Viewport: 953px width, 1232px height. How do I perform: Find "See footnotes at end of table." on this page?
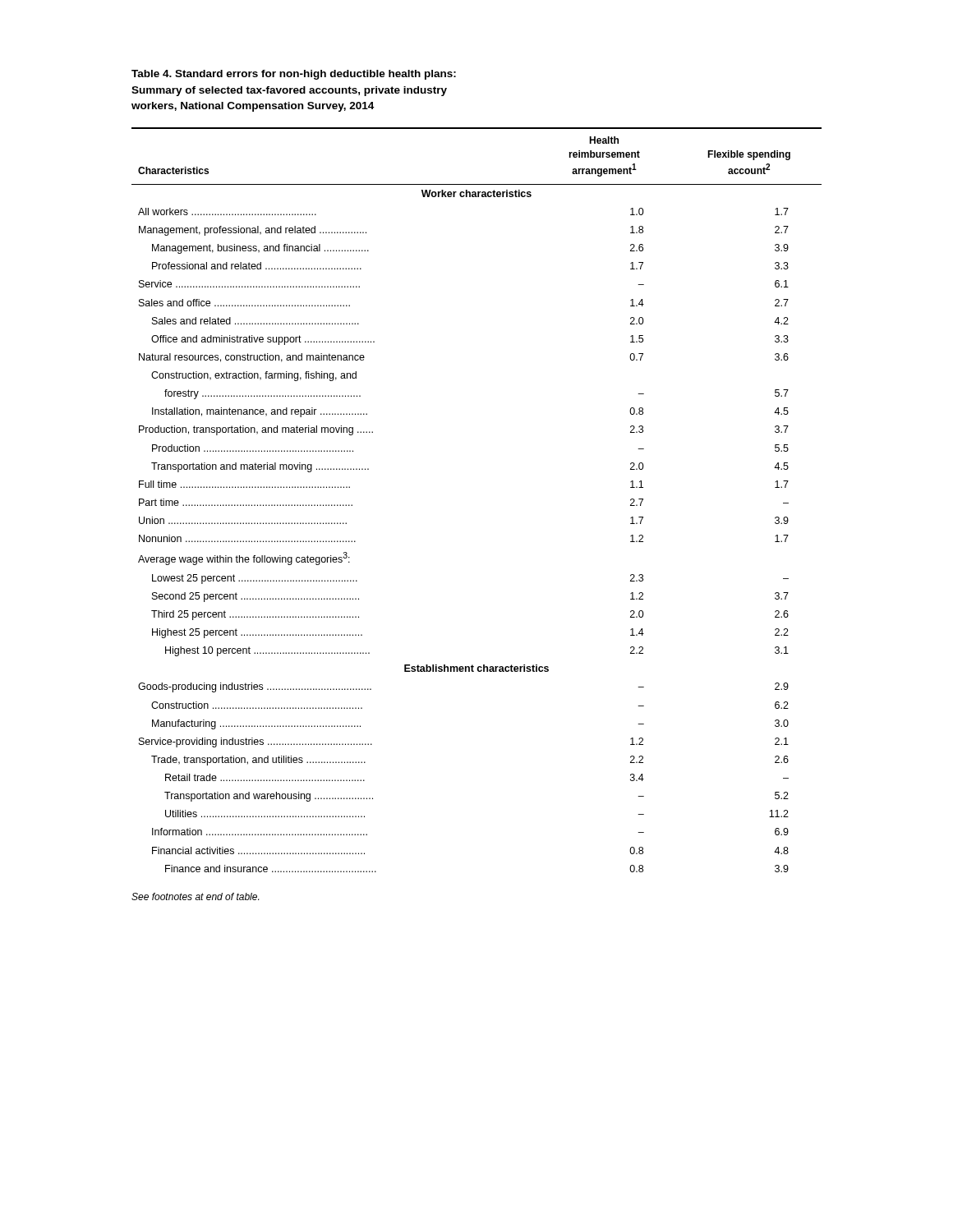(196, 897)
